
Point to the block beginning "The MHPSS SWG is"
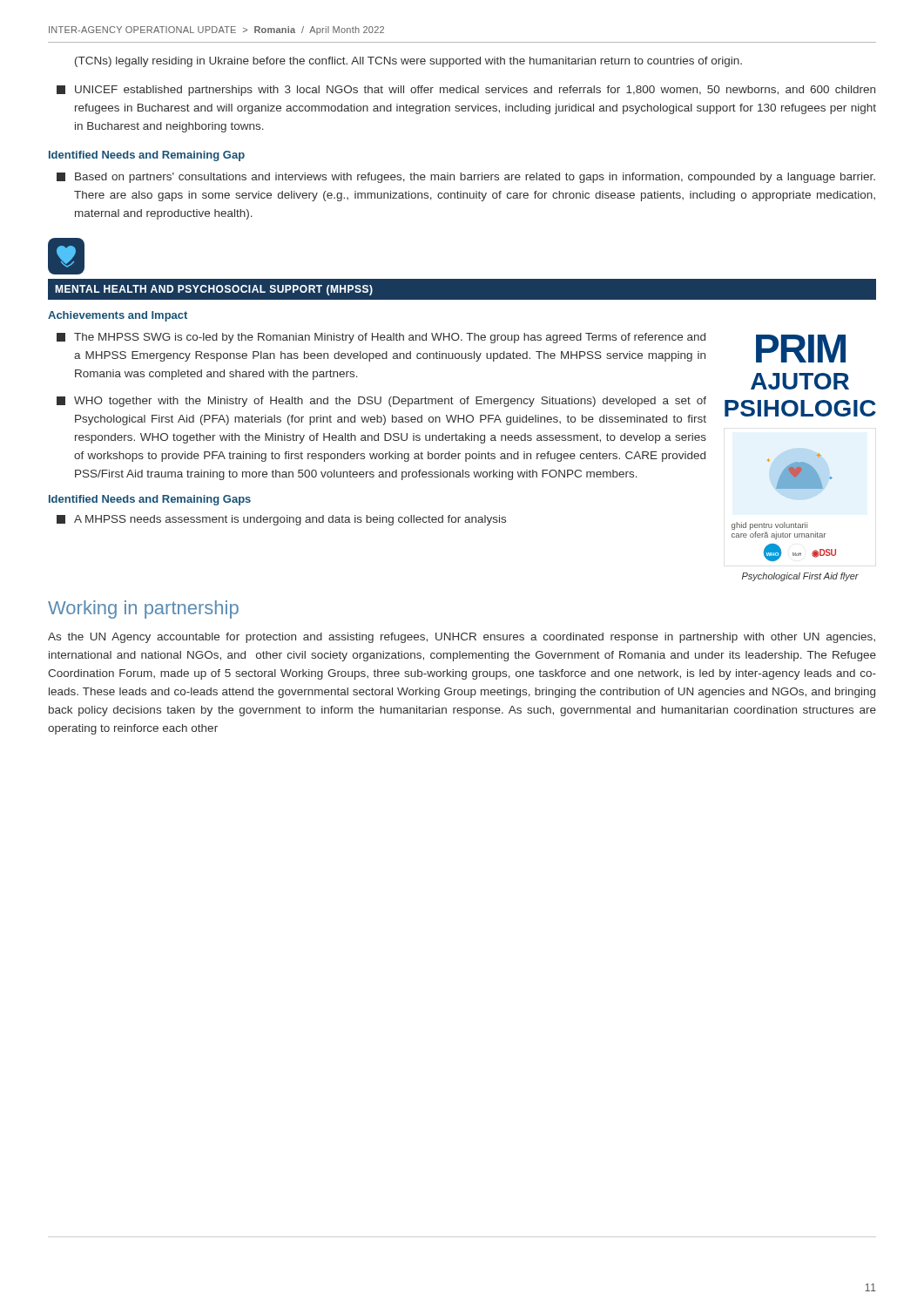click(381, 356)
